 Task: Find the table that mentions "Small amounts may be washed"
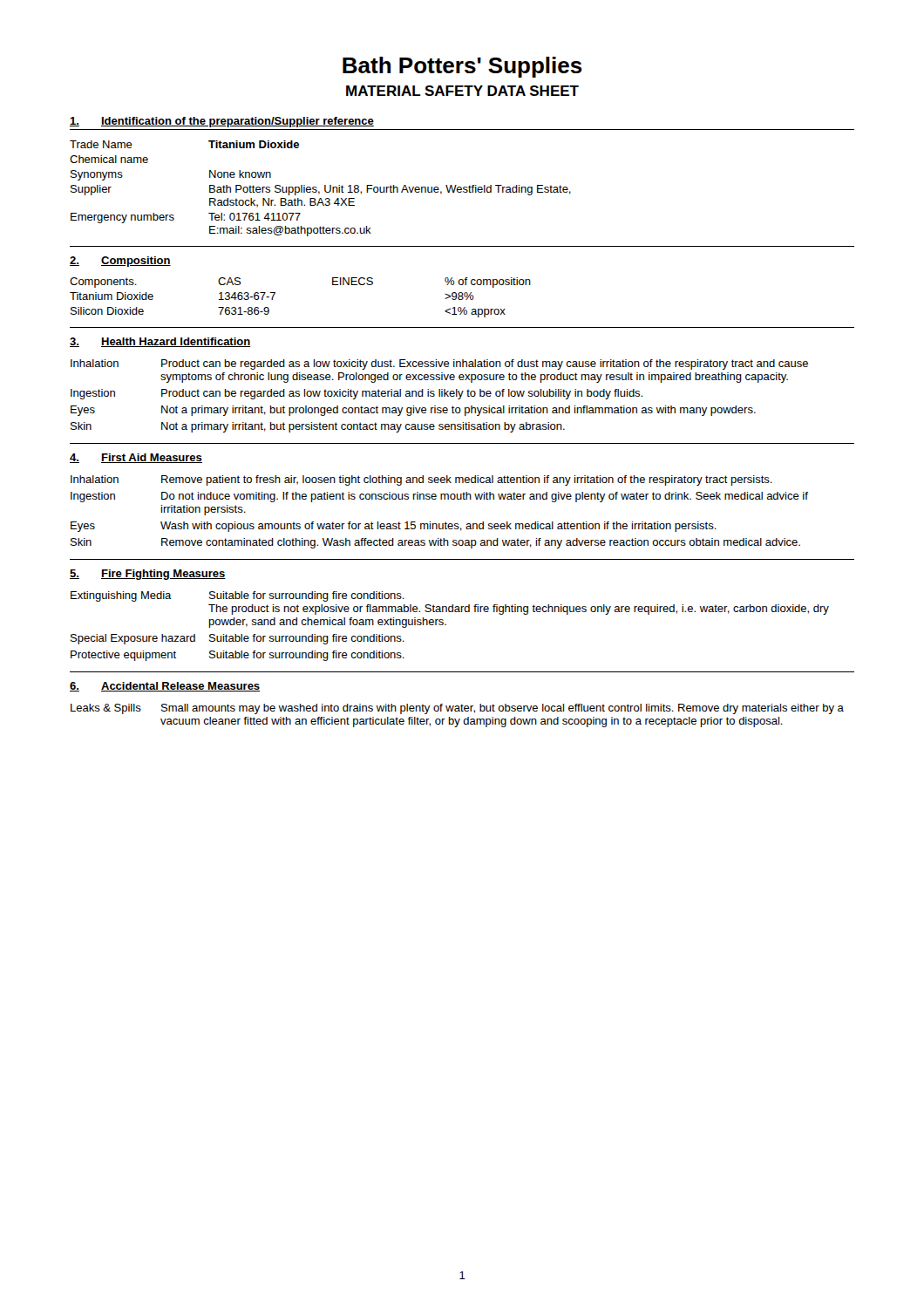tap(462, 714)
